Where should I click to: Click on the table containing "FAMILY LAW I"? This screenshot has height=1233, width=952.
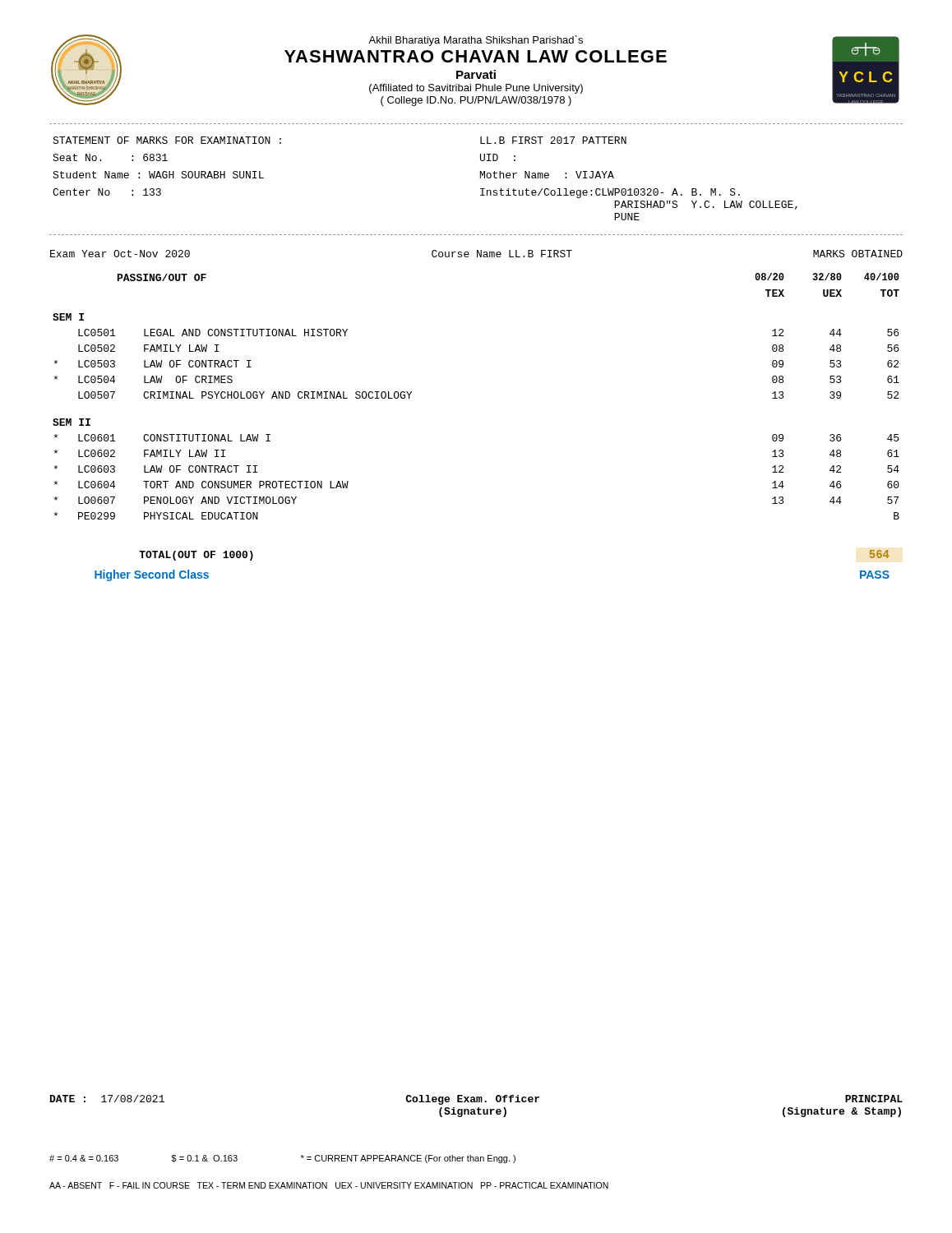(x=476, y=397)
